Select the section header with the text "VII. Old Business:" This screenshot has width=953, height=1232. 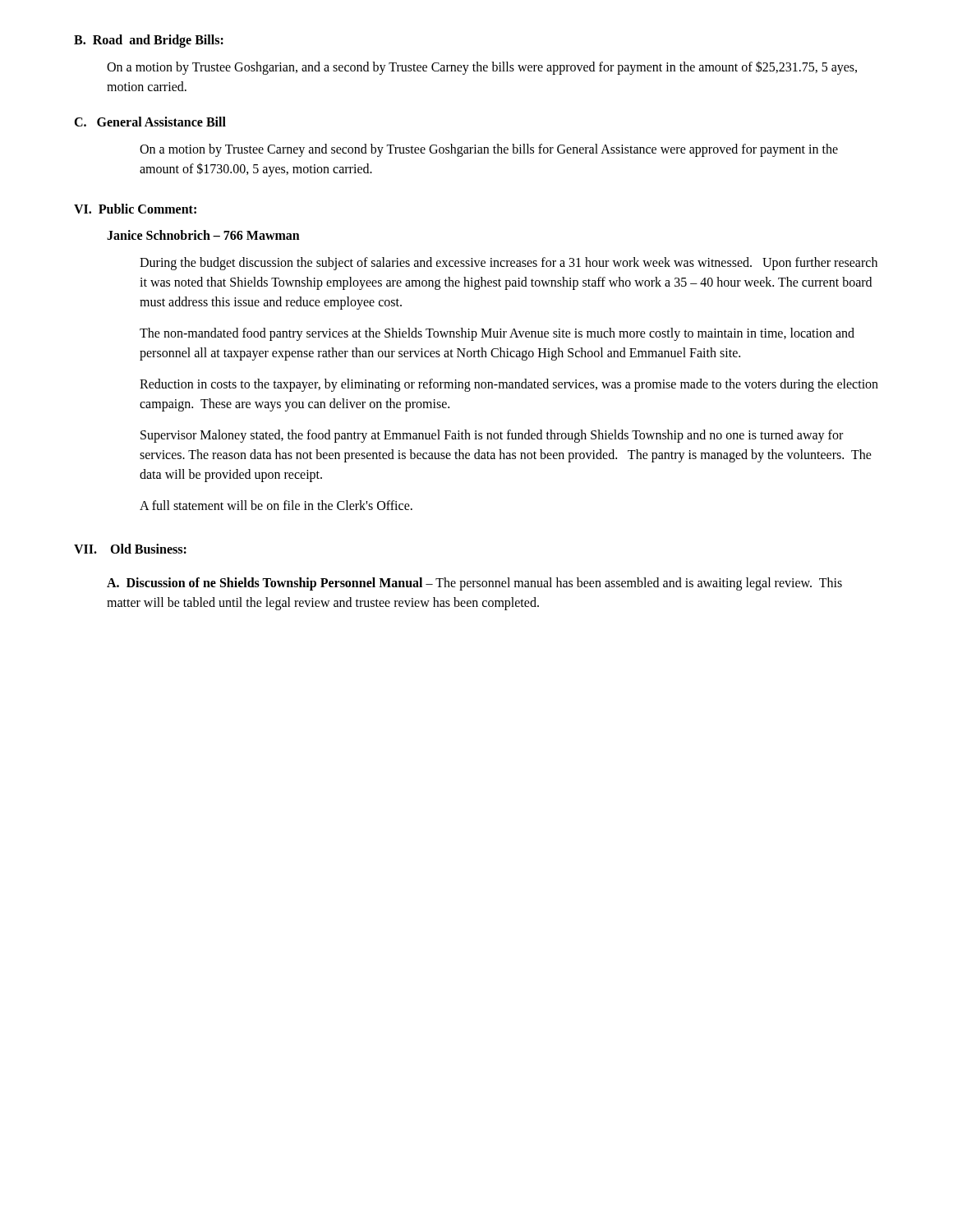tap(131, 549)
